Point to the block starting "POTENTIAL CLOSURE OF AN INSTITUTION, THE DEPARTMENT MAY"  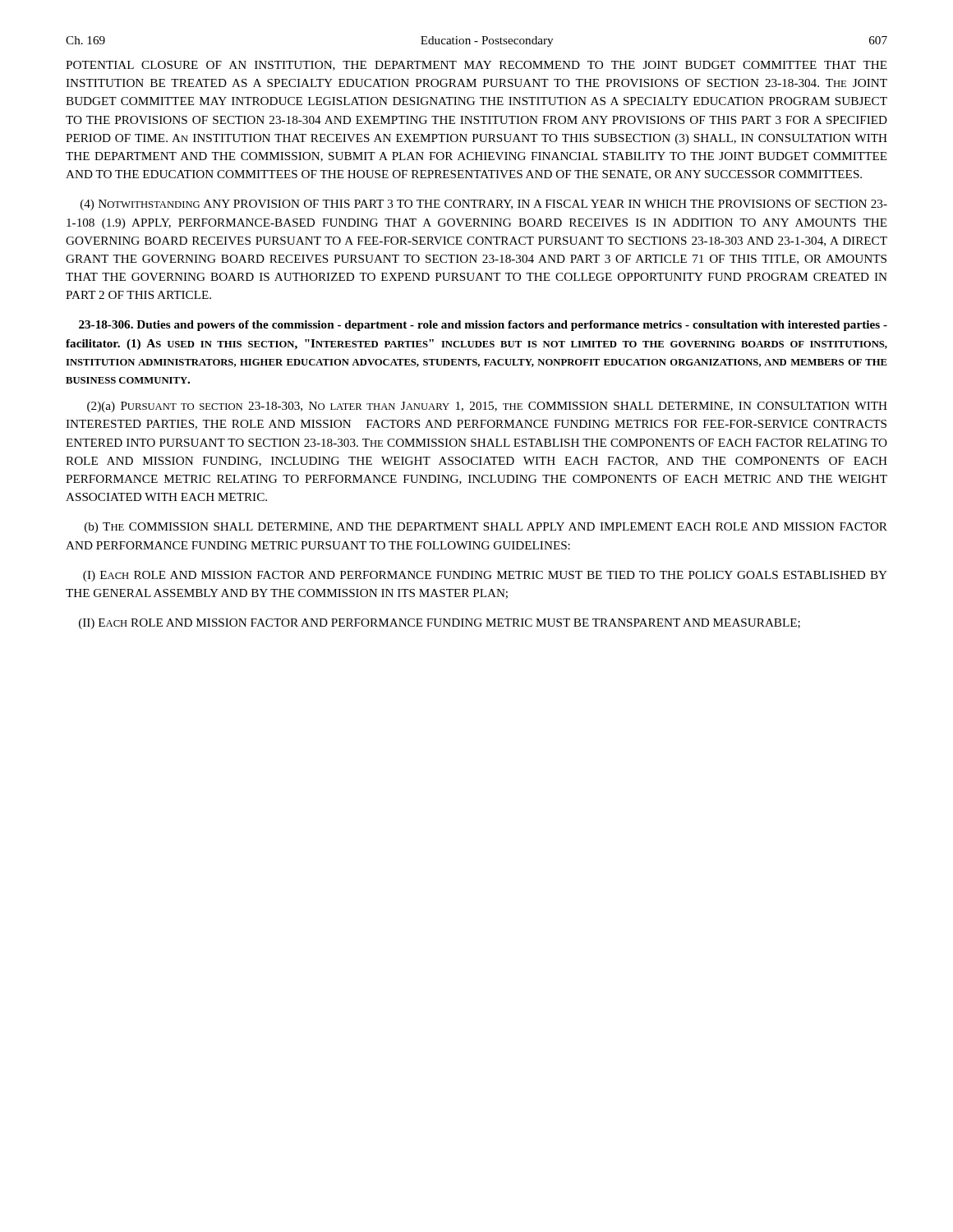(476, 119)
